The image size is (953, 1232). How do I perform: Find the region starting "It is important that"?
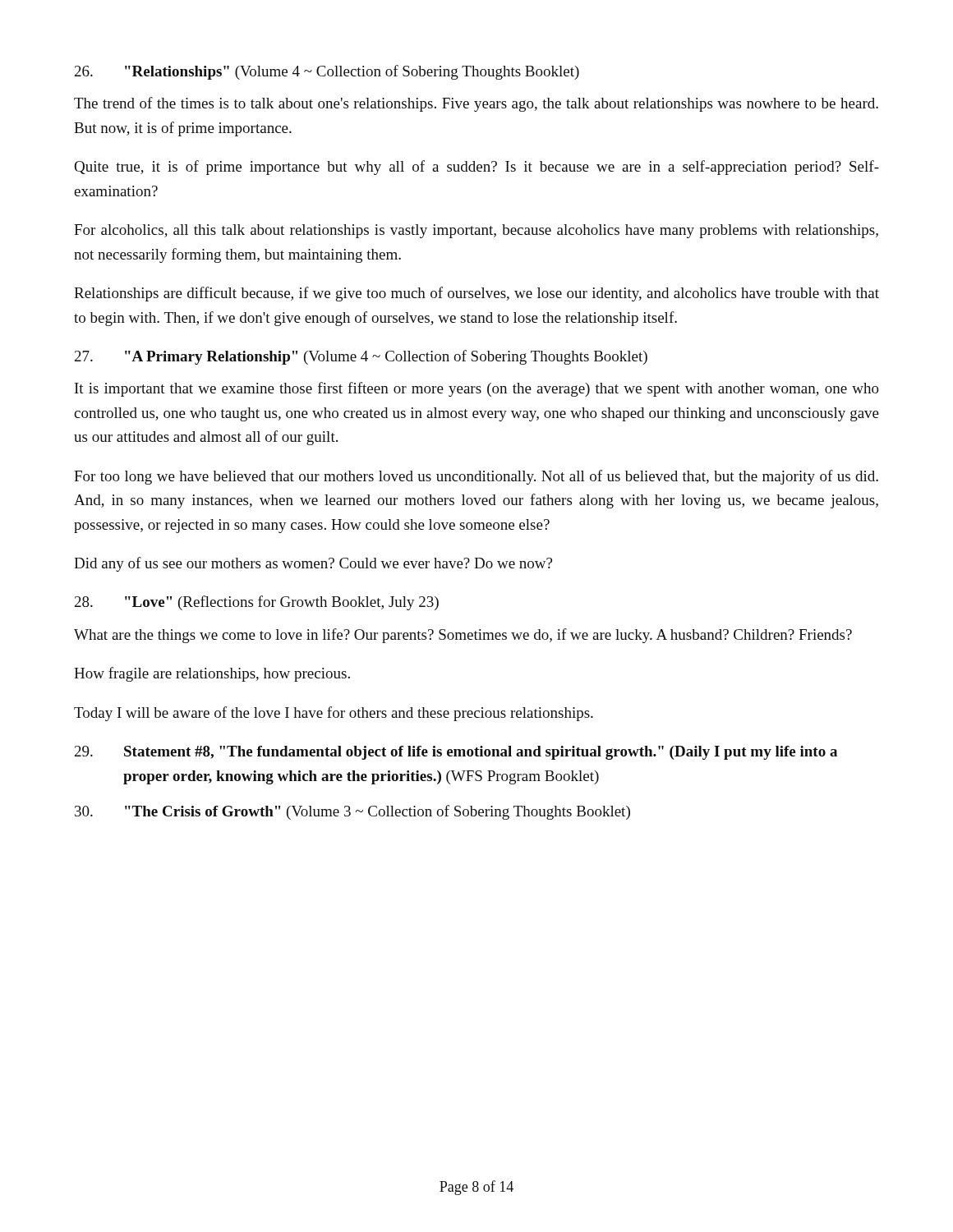[x=476, y=413]
